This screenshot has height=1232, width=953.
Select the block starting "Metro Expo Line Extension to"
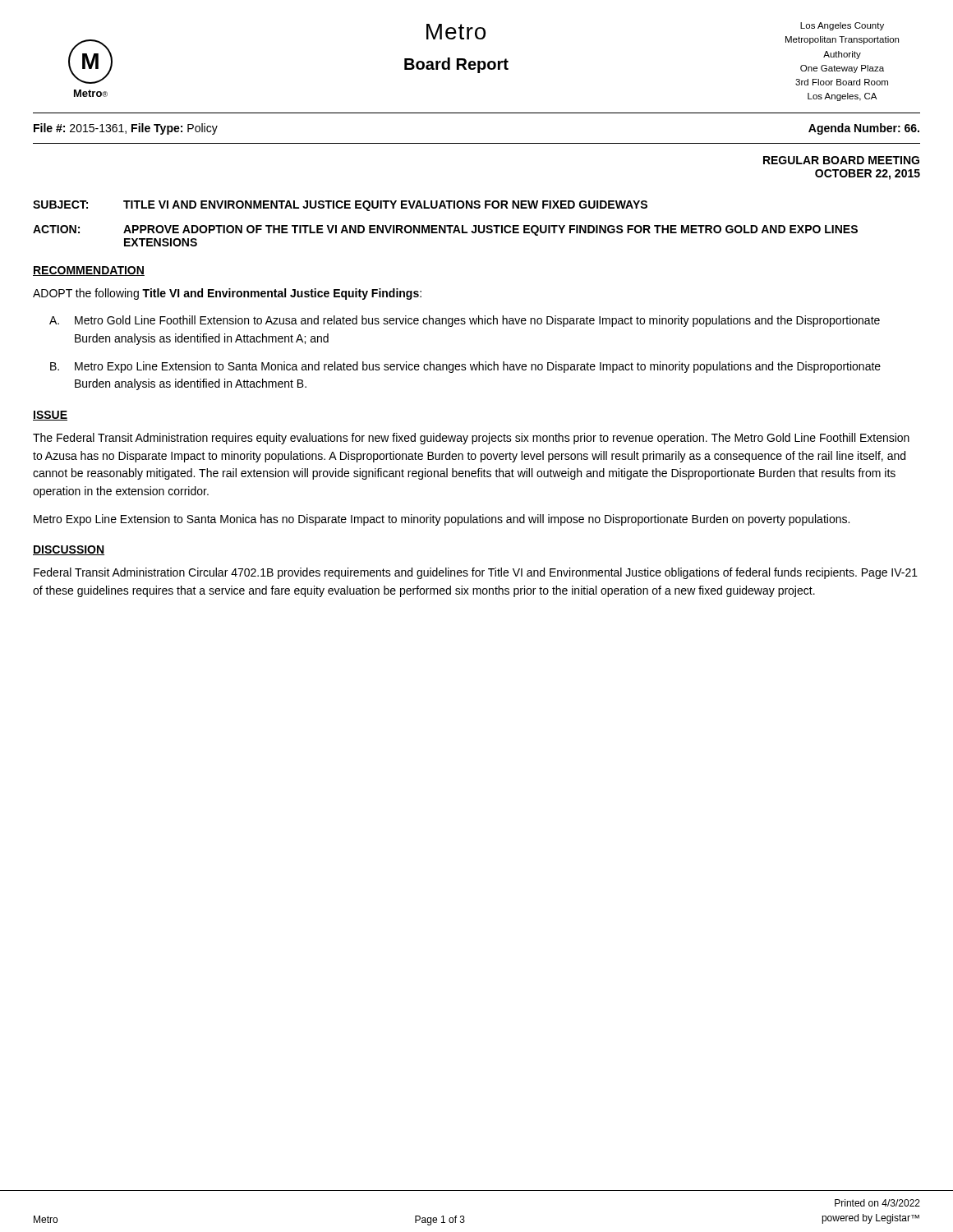pyautogui.click(x=476, y=520)
